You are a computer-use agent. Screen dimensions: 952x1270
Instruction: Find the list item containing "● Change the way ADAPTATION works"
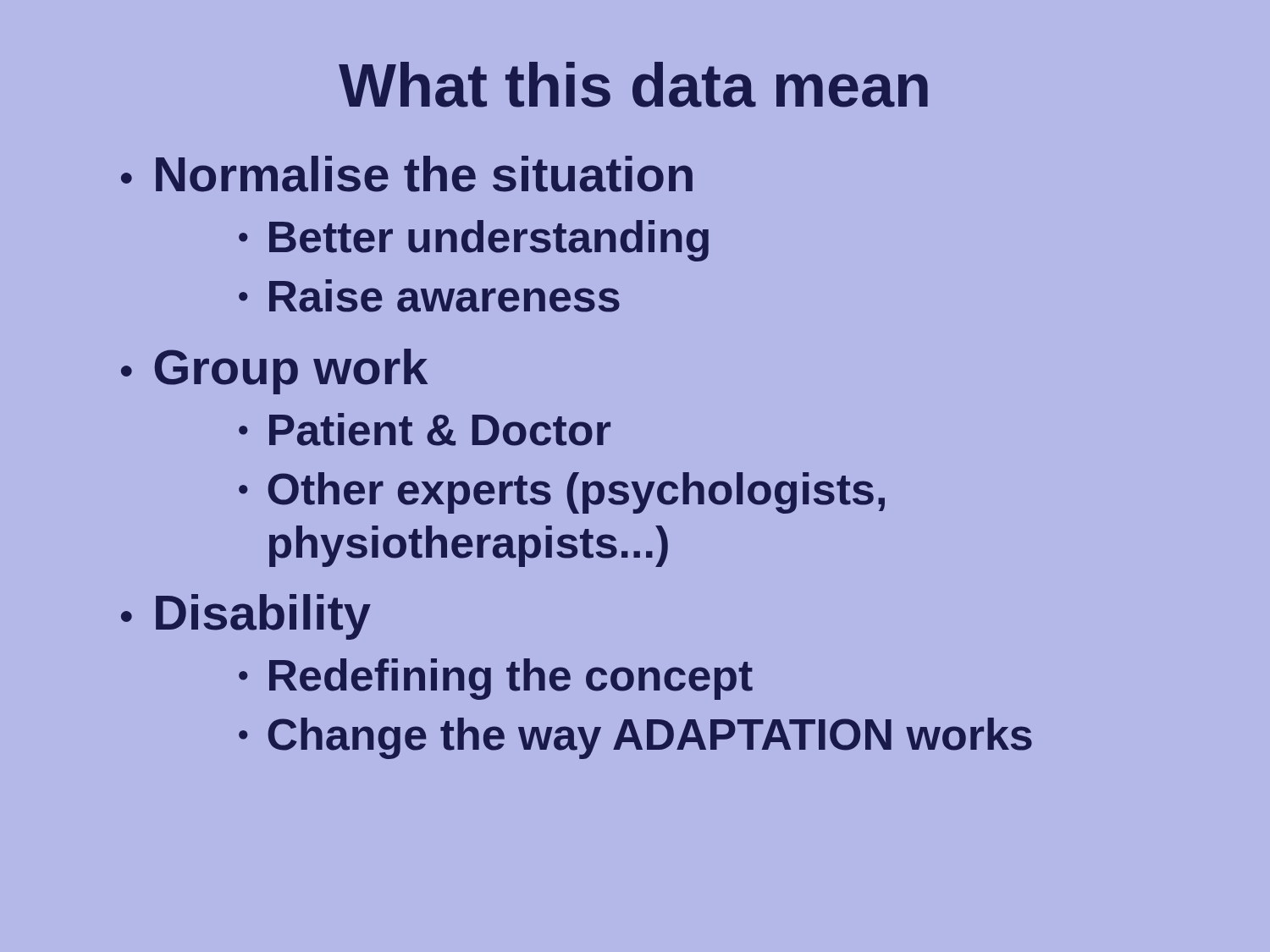tap(635, 735)
